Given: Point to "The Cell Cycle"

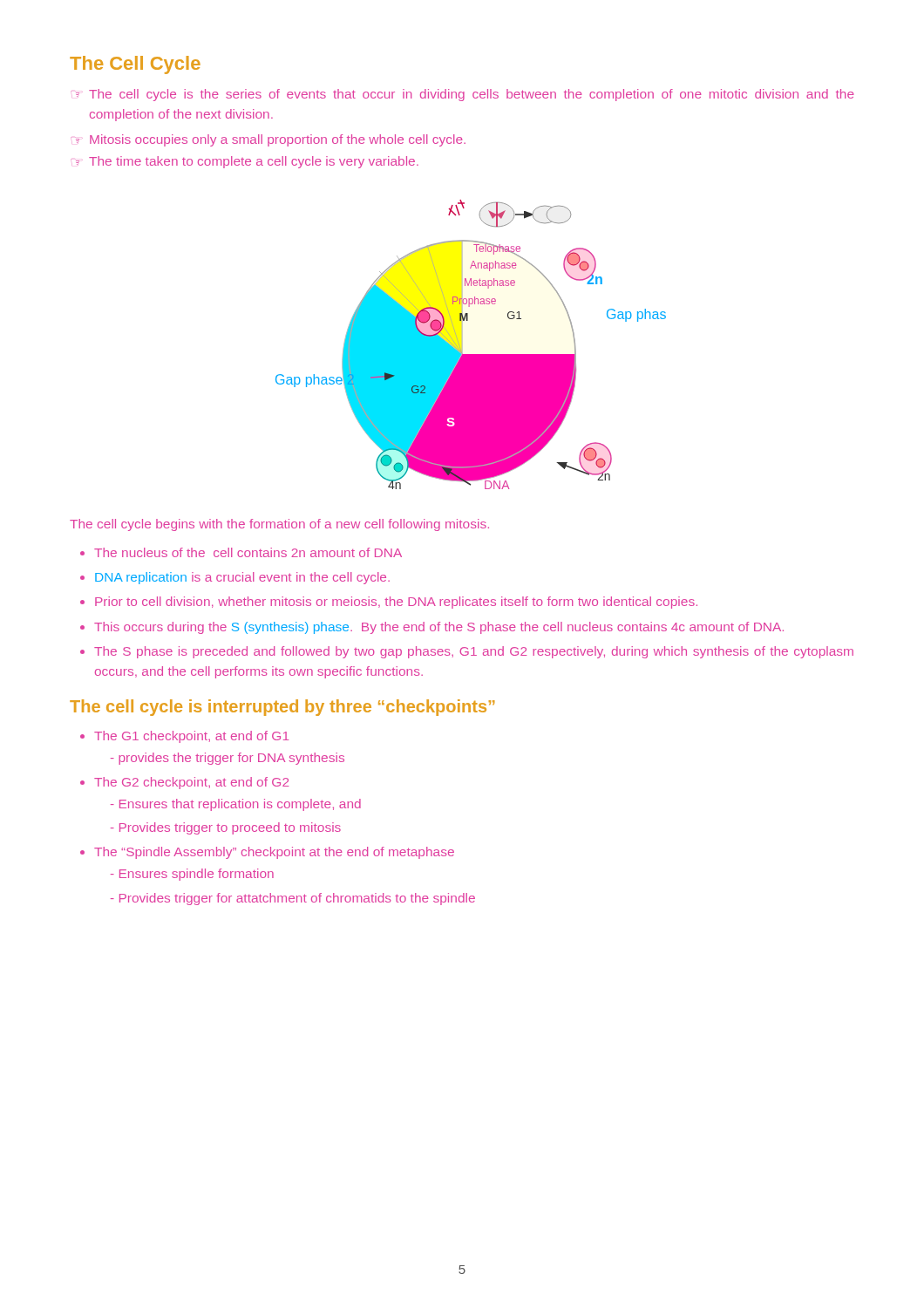Looking at the screenshot, I should click(x=135, y=63).
